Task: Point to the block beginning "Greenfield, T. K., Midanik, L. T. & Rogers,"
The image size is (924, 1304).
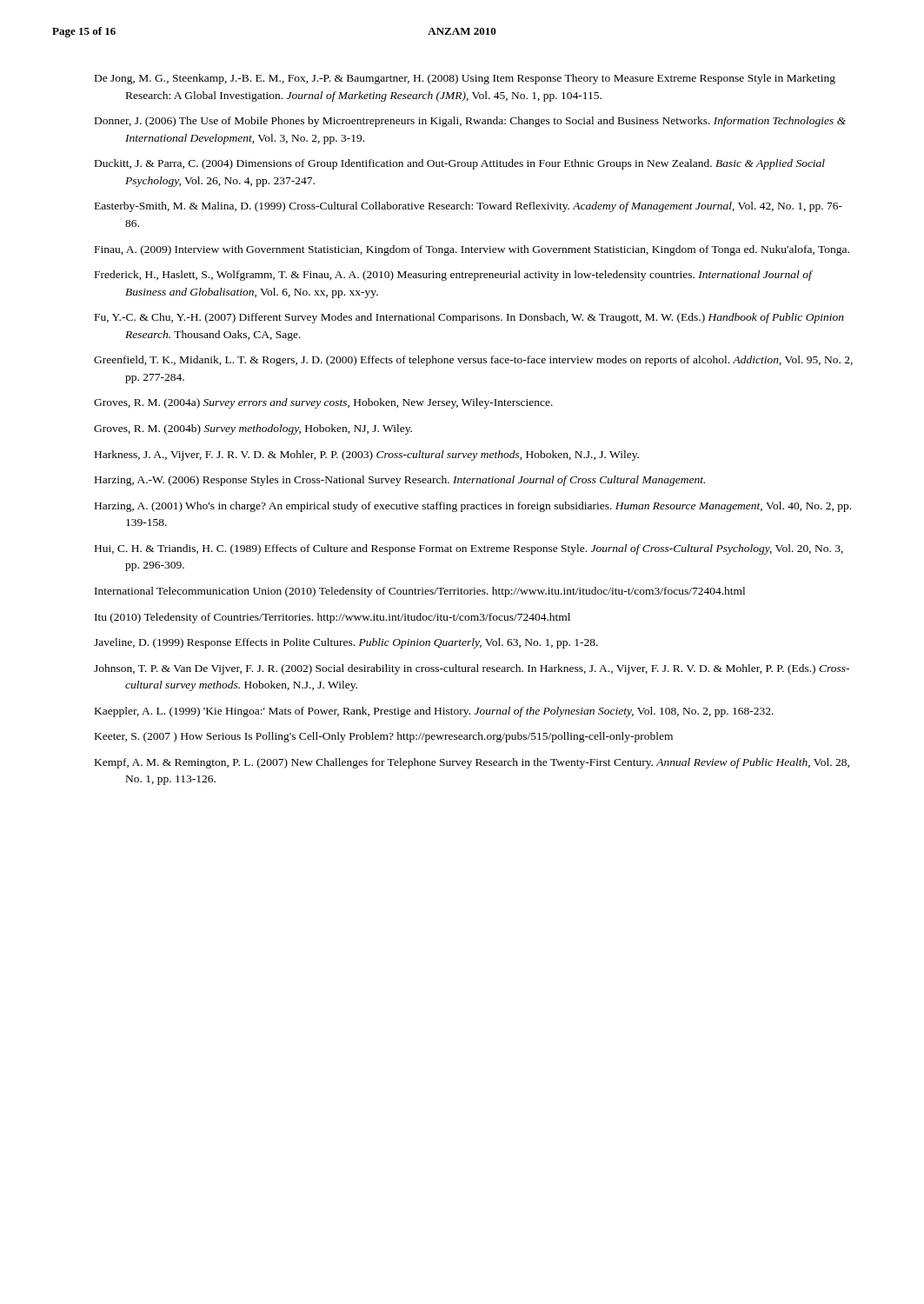Action: coord(473,368)
